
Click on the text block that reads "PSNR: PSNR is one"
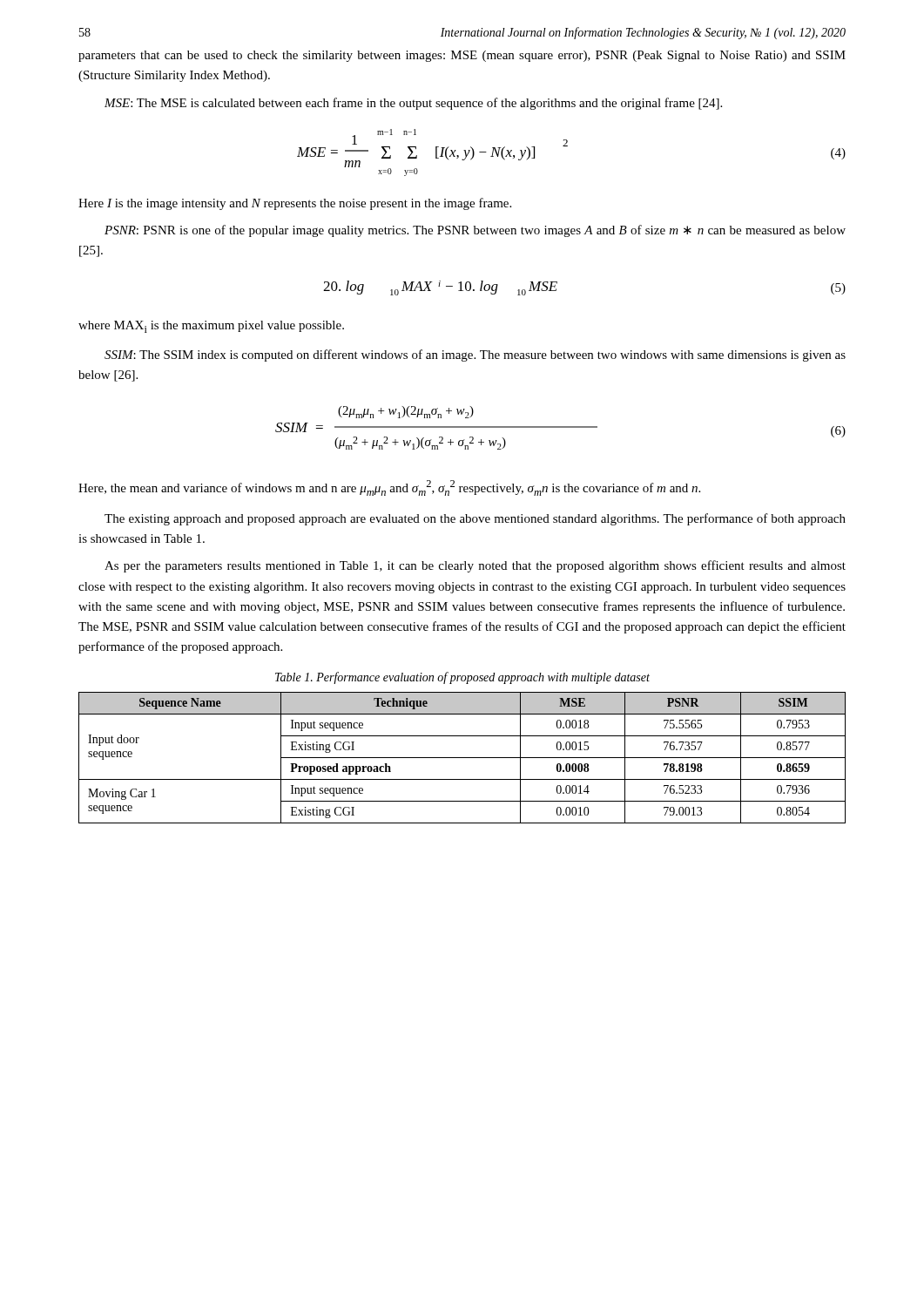coord(462,241)
